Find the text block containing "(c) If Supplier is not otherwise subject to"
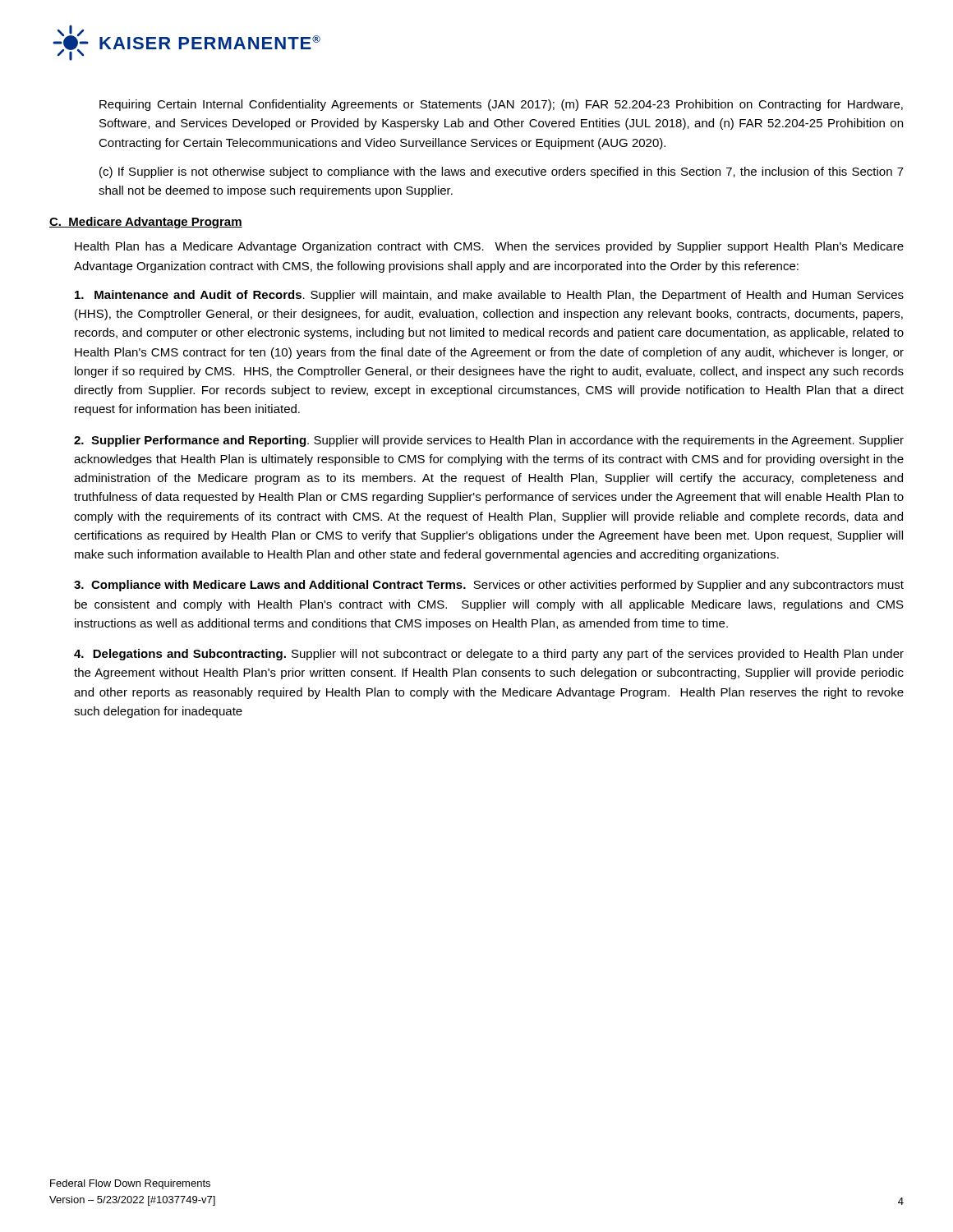 pyautogui.click(x=501, y=181)
